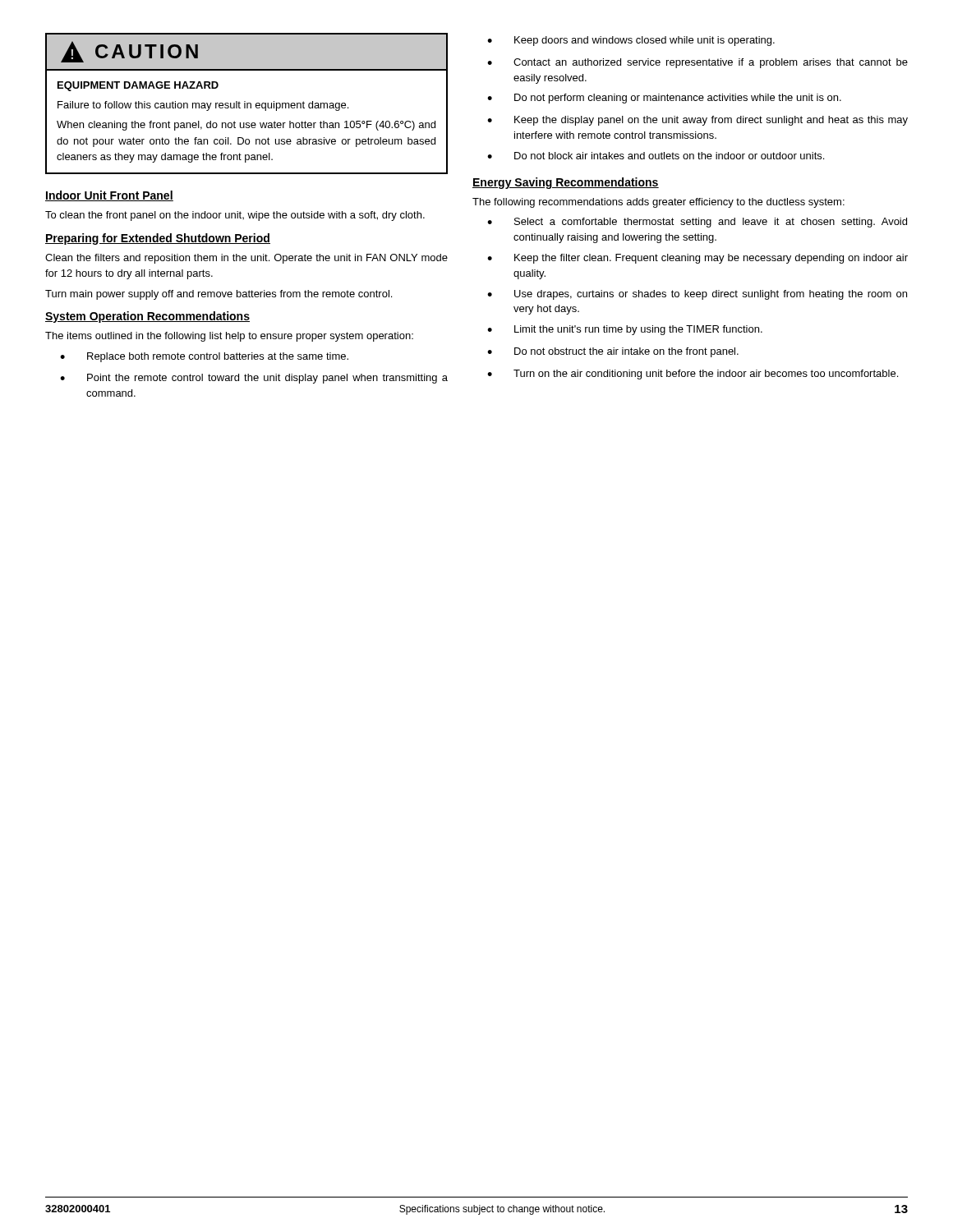
Task: Point to the passage starting "• Keep doors and windows"
Action: coord(698,41)
